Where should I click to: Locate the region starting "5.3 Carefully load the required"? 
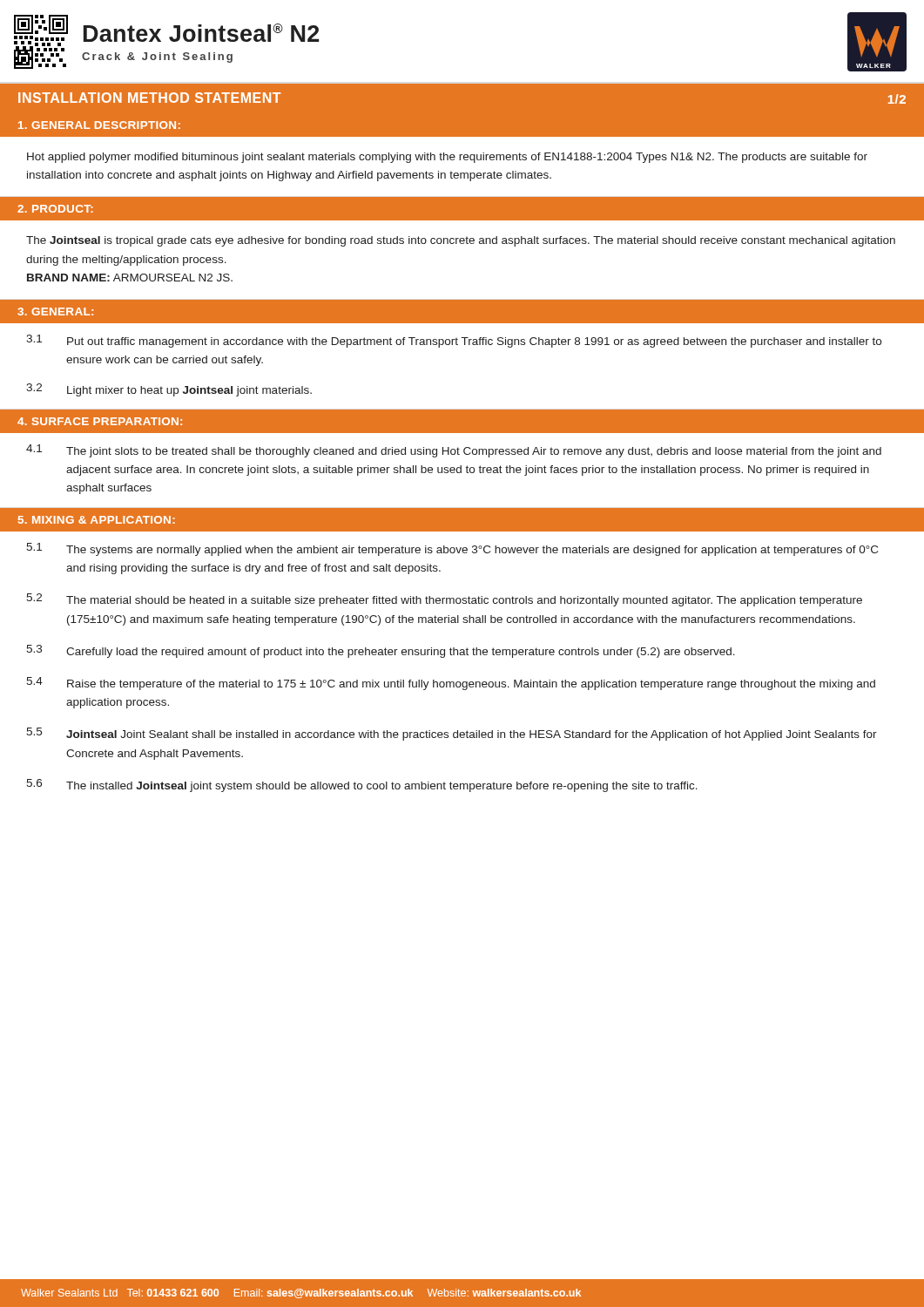click(381, 651)
